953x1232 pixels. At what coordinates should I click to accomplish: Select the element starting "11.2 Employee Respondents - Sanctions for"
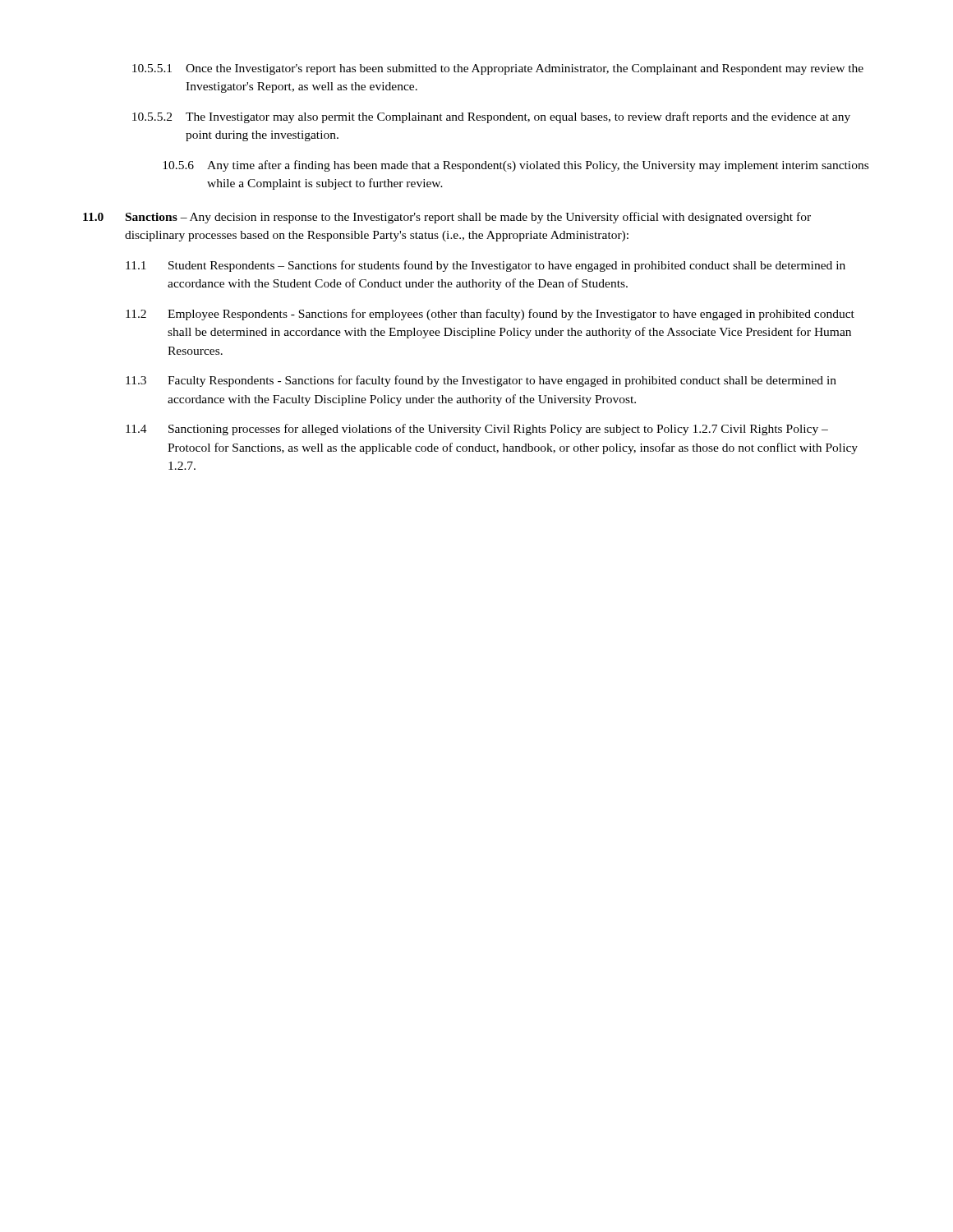coord(498,332)
